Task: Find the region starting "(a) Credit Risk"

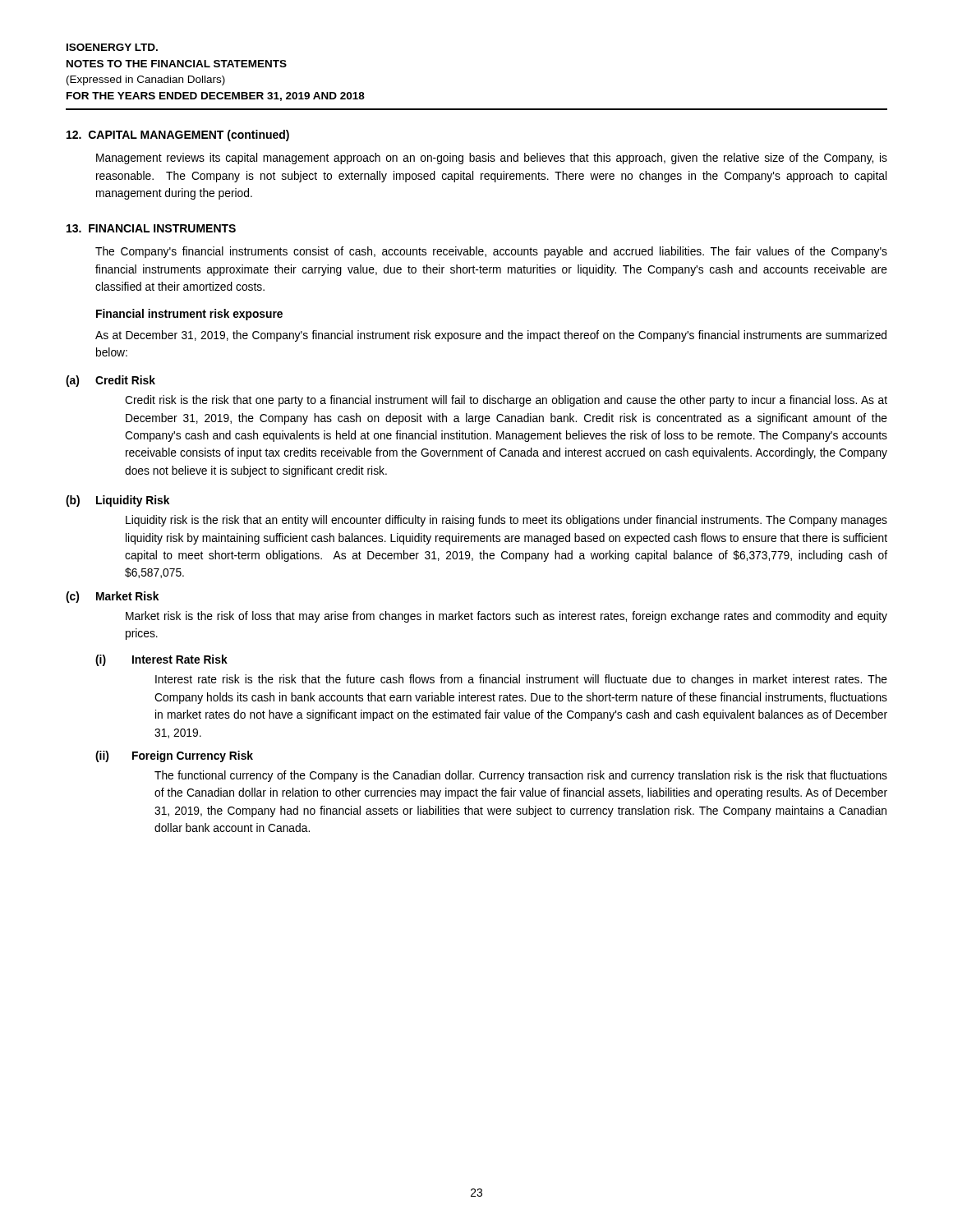Action: 110,381
